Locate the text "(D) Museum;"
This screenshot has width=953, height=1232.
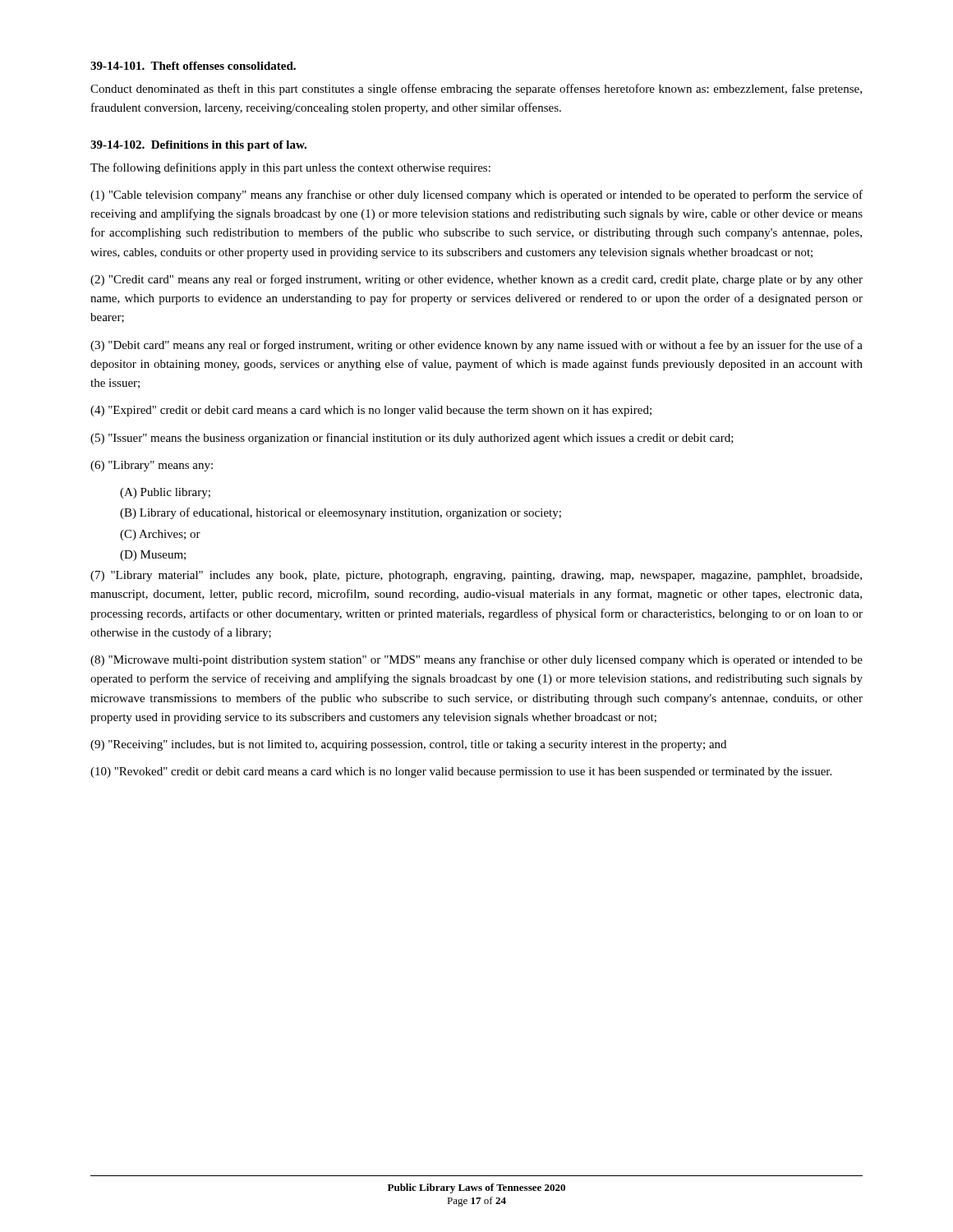(153, 554)
